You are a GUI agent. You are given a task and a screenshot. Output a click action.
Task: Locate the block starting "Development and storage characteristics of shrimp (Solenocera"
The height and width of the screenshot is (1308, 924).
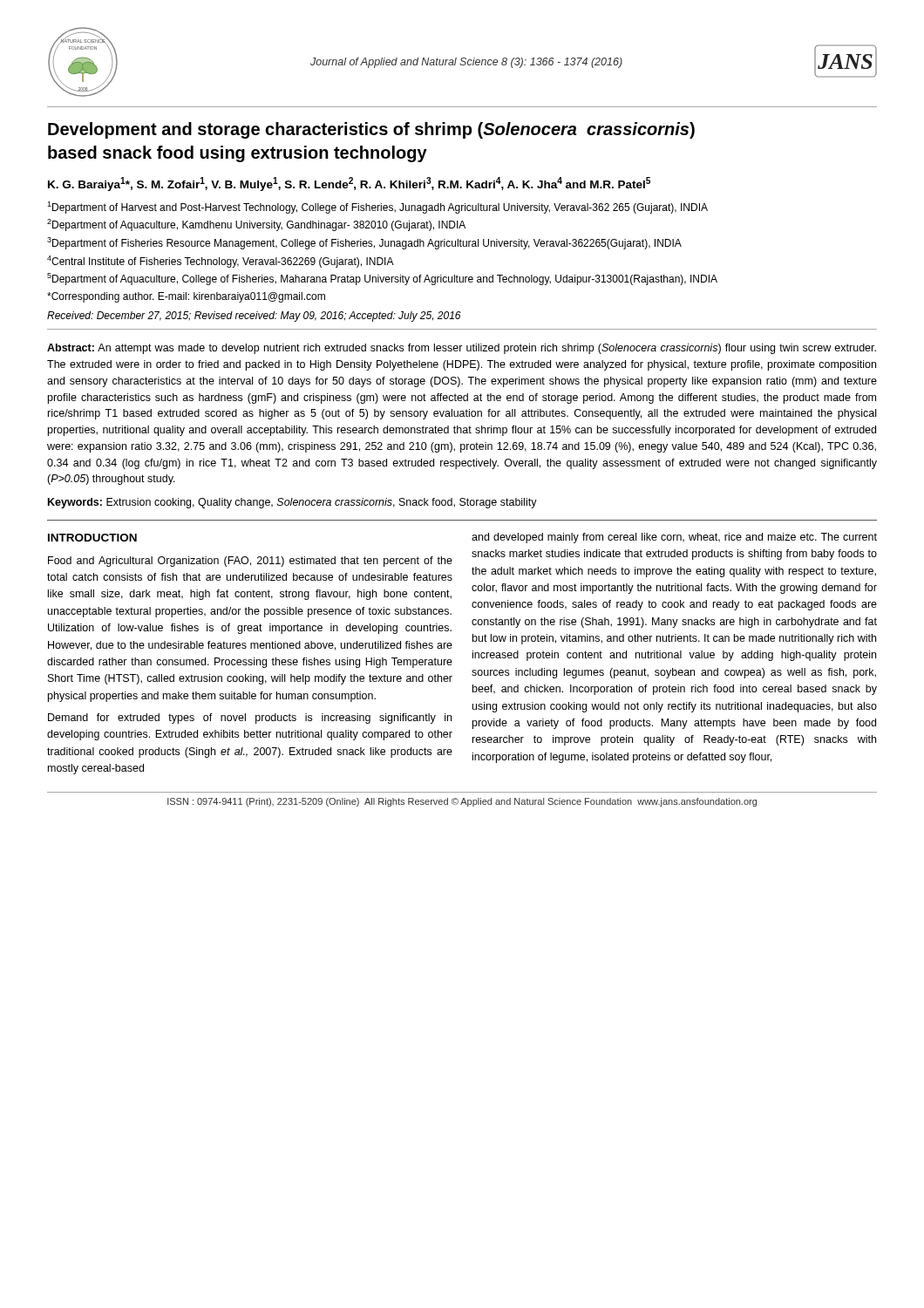462,141
